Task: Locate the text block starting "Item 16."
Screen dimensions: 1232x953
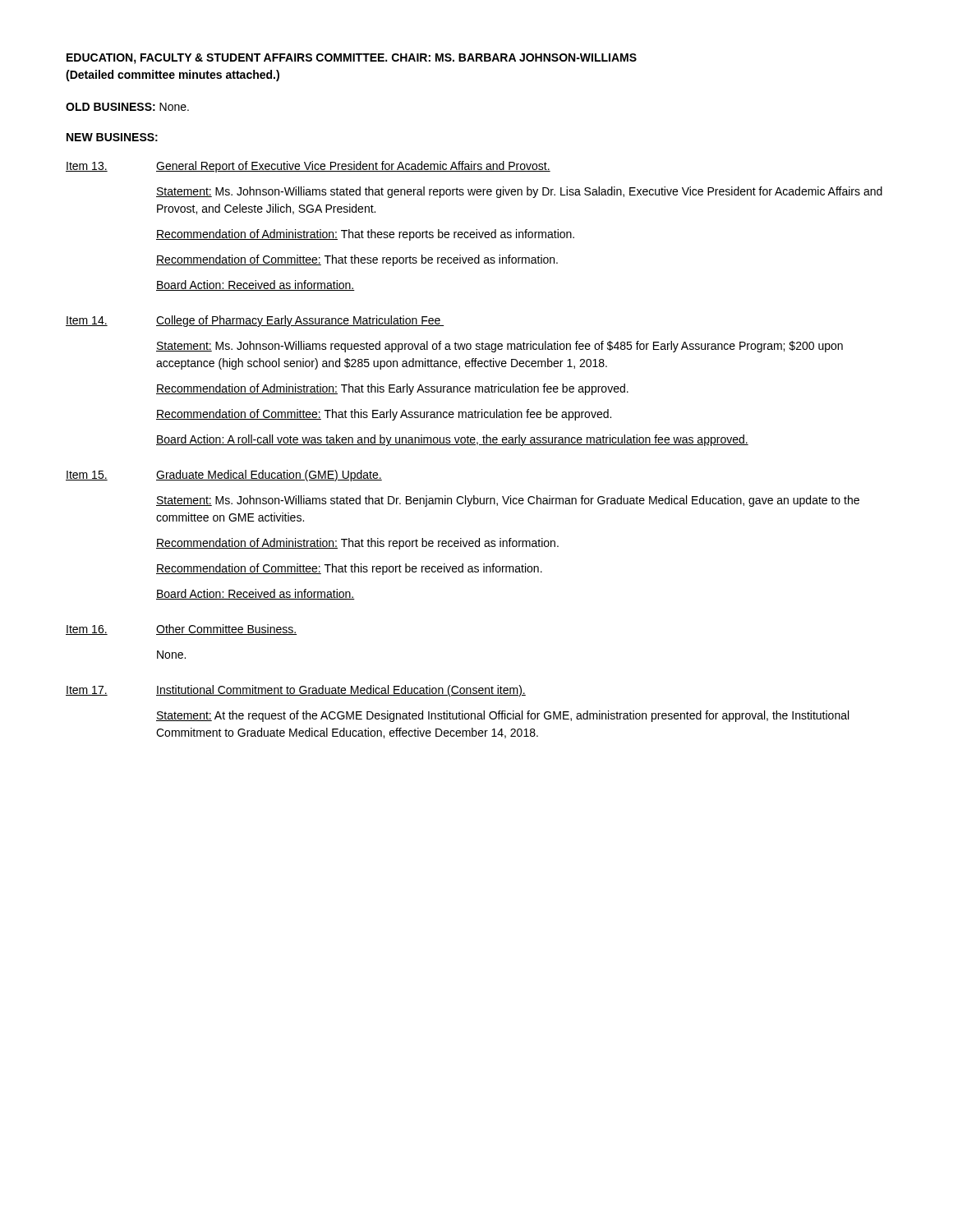Action: (87, 629)
